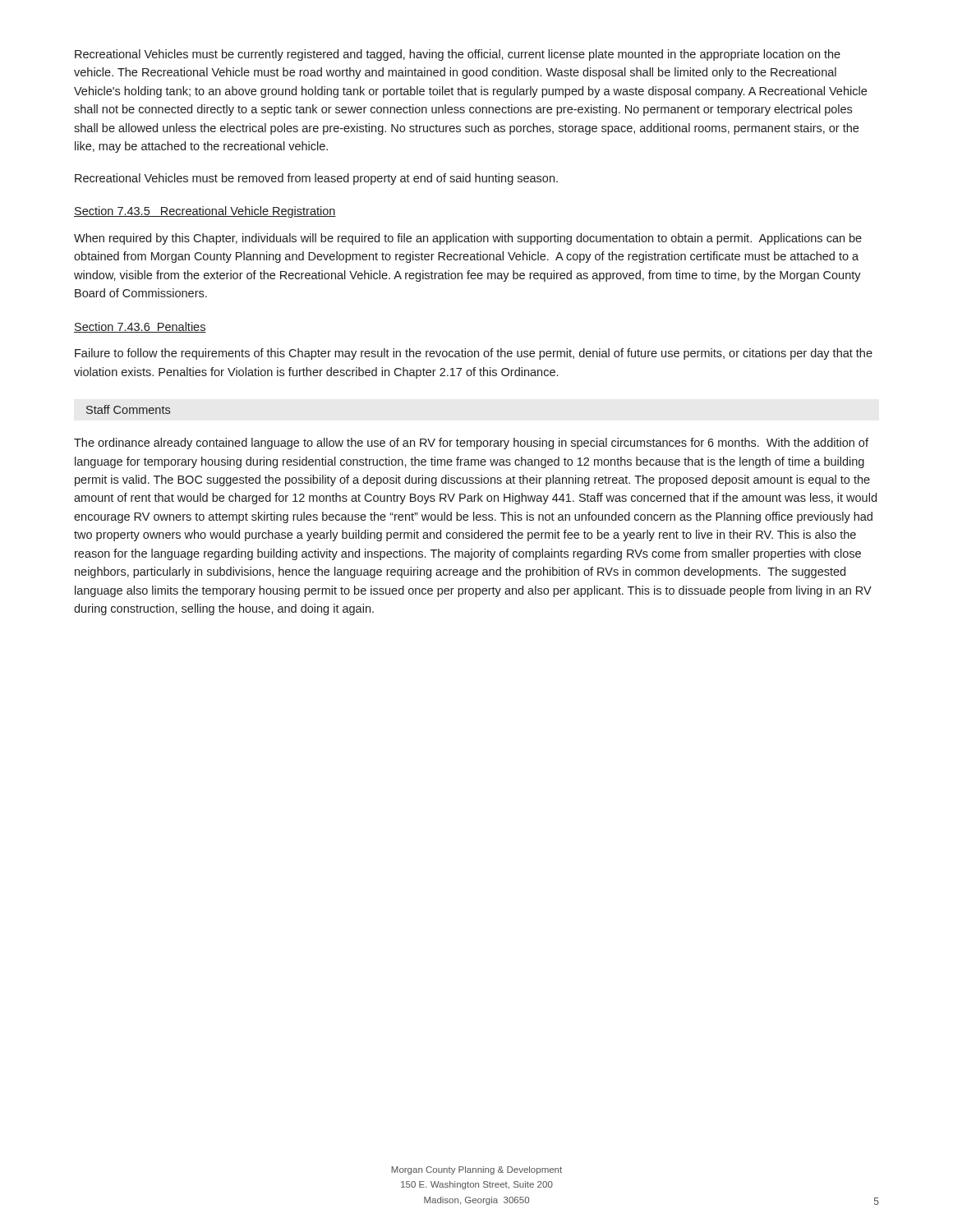The width and height of the screenshot is (953, 1232).
Task: Click on the section header containing "Section 7.43.6 Penalties"
Action: (x=140, y=327)
